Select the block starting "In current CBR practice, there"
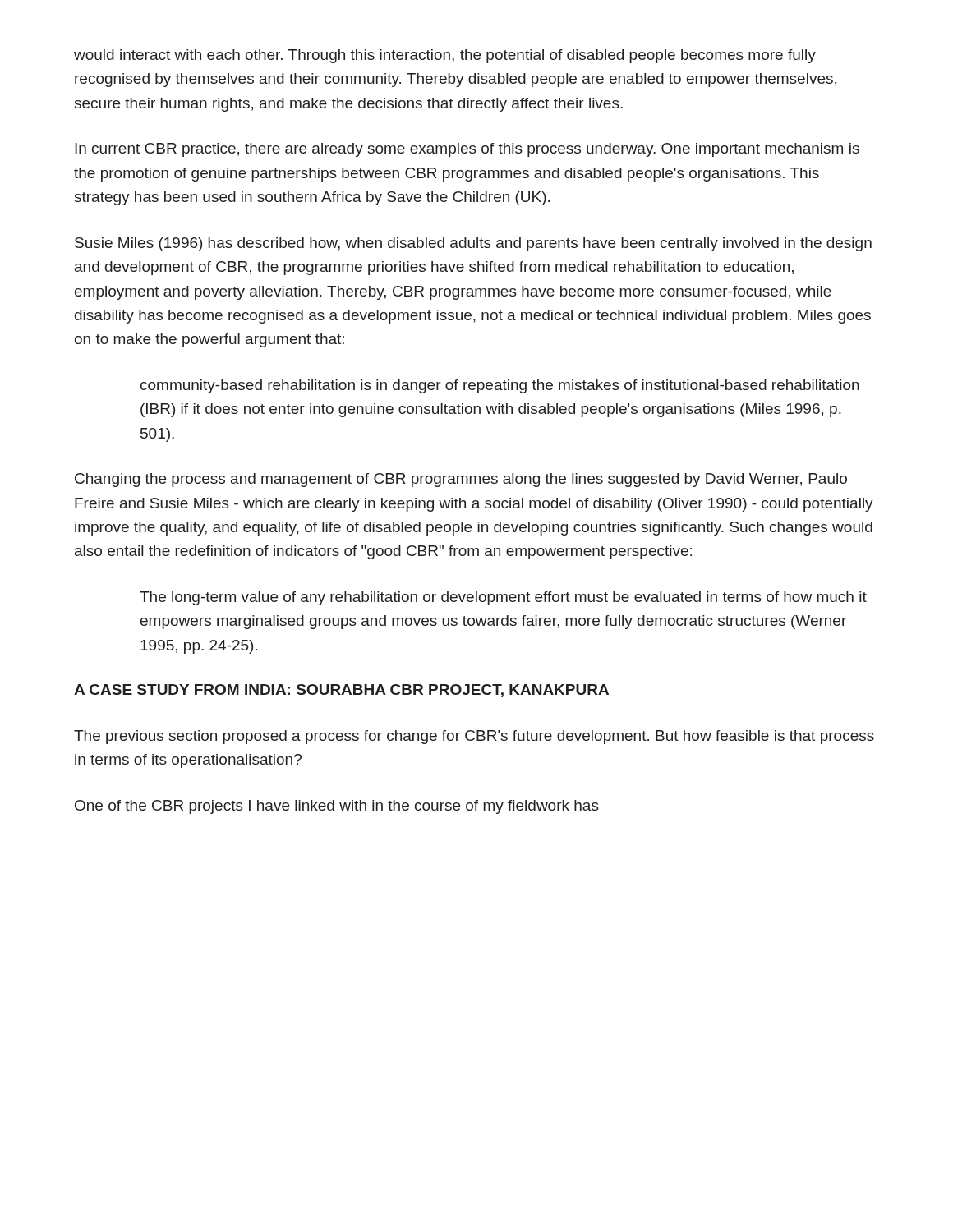 pyautogui.click(x=467, y=173)
